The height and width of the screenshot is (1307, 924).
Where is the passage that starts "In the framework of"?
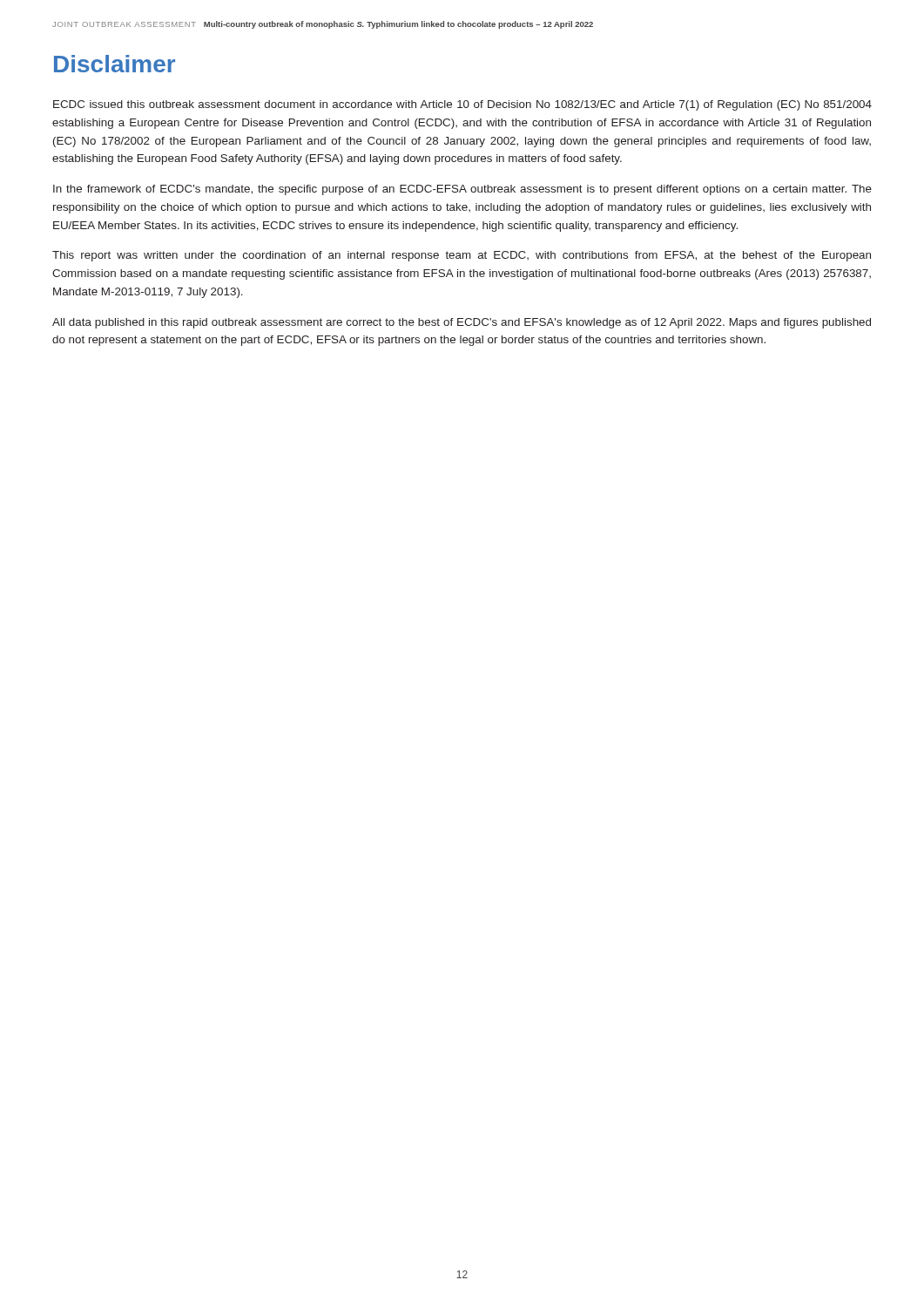(x=462, y=208)
